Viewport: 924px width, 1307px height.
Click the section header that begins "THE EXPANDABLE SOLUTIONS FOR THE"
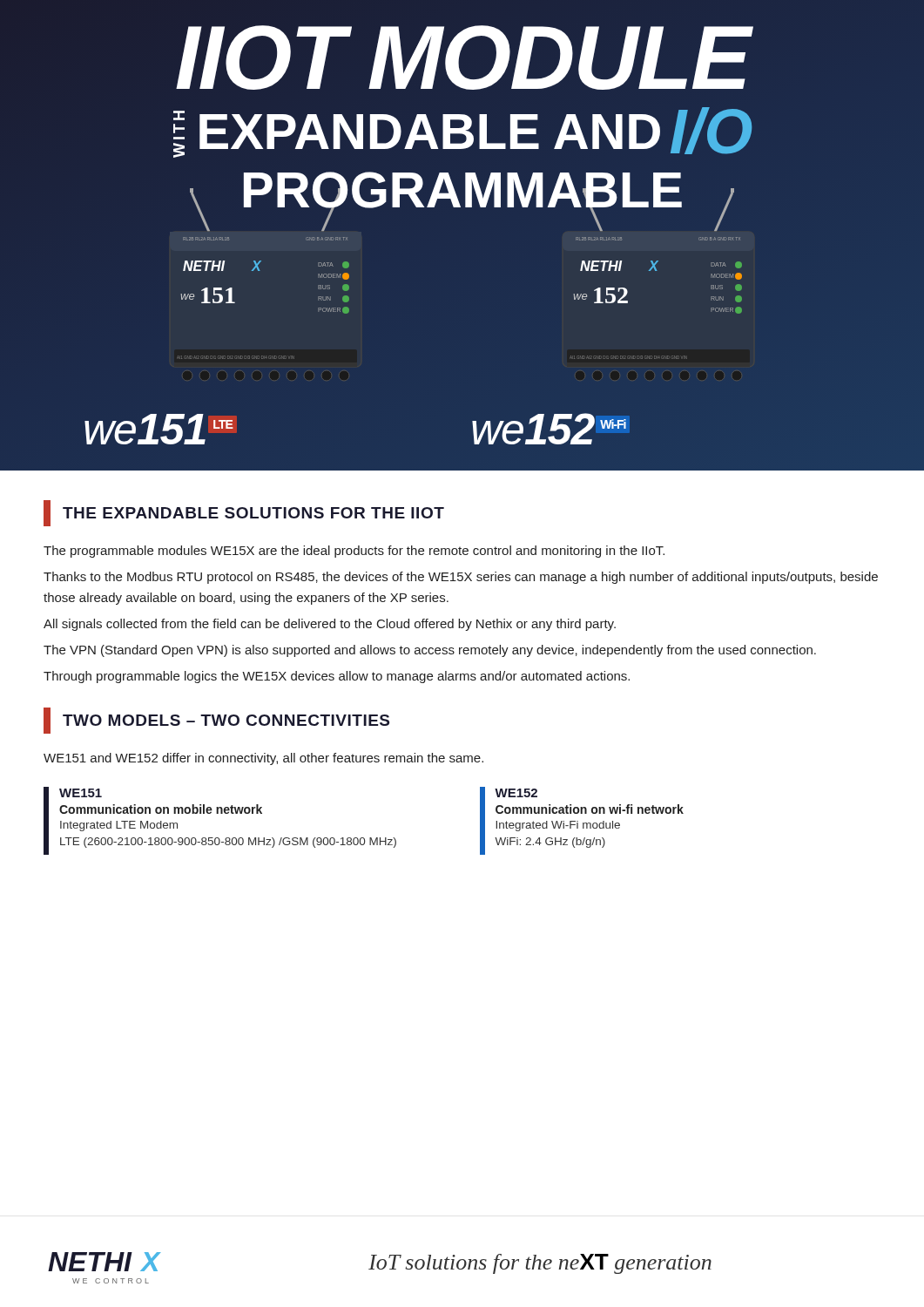coord(244,513)
